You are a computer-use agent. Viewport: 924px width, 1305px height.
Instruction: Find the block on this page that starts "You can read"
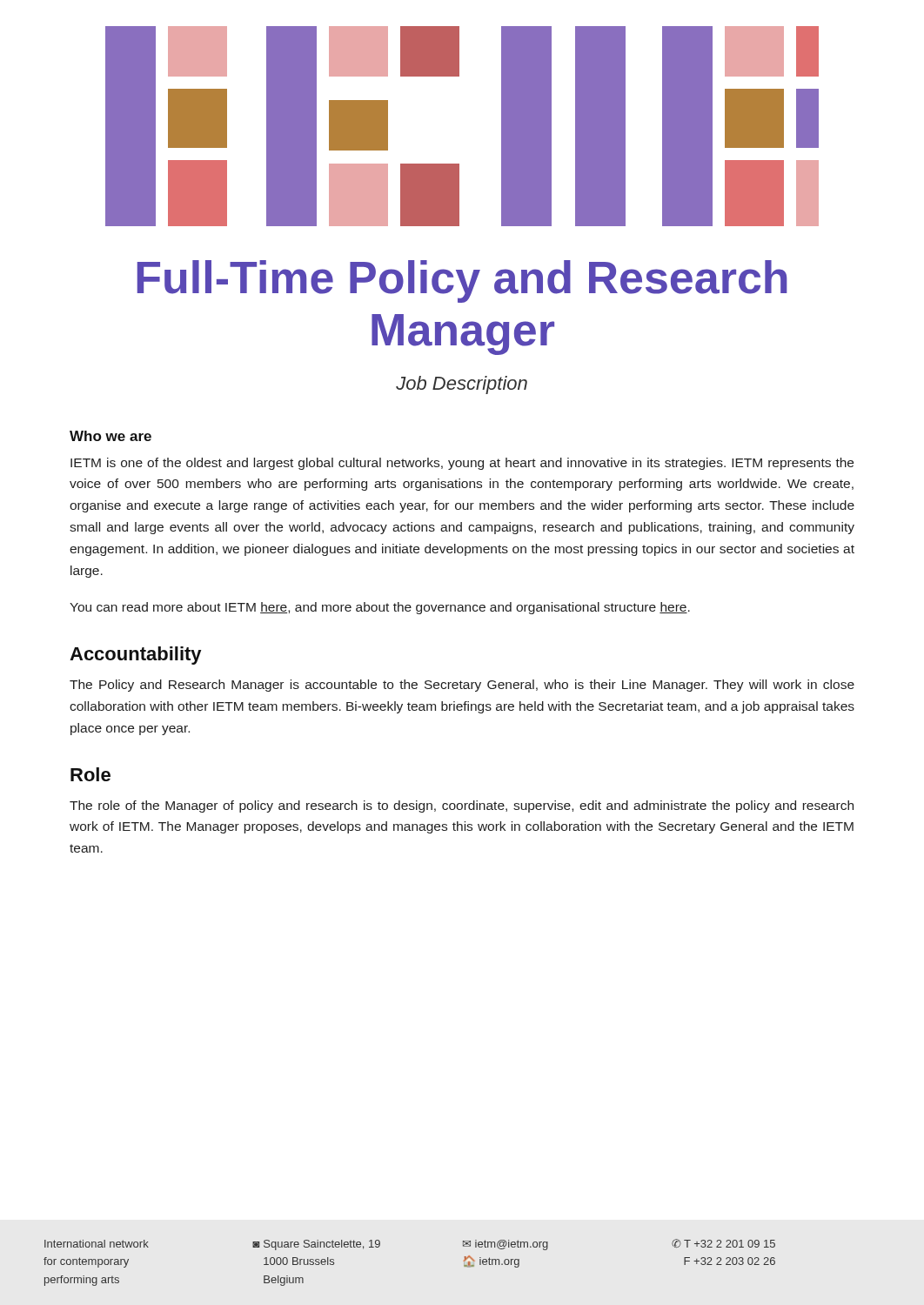pos(380,607)
